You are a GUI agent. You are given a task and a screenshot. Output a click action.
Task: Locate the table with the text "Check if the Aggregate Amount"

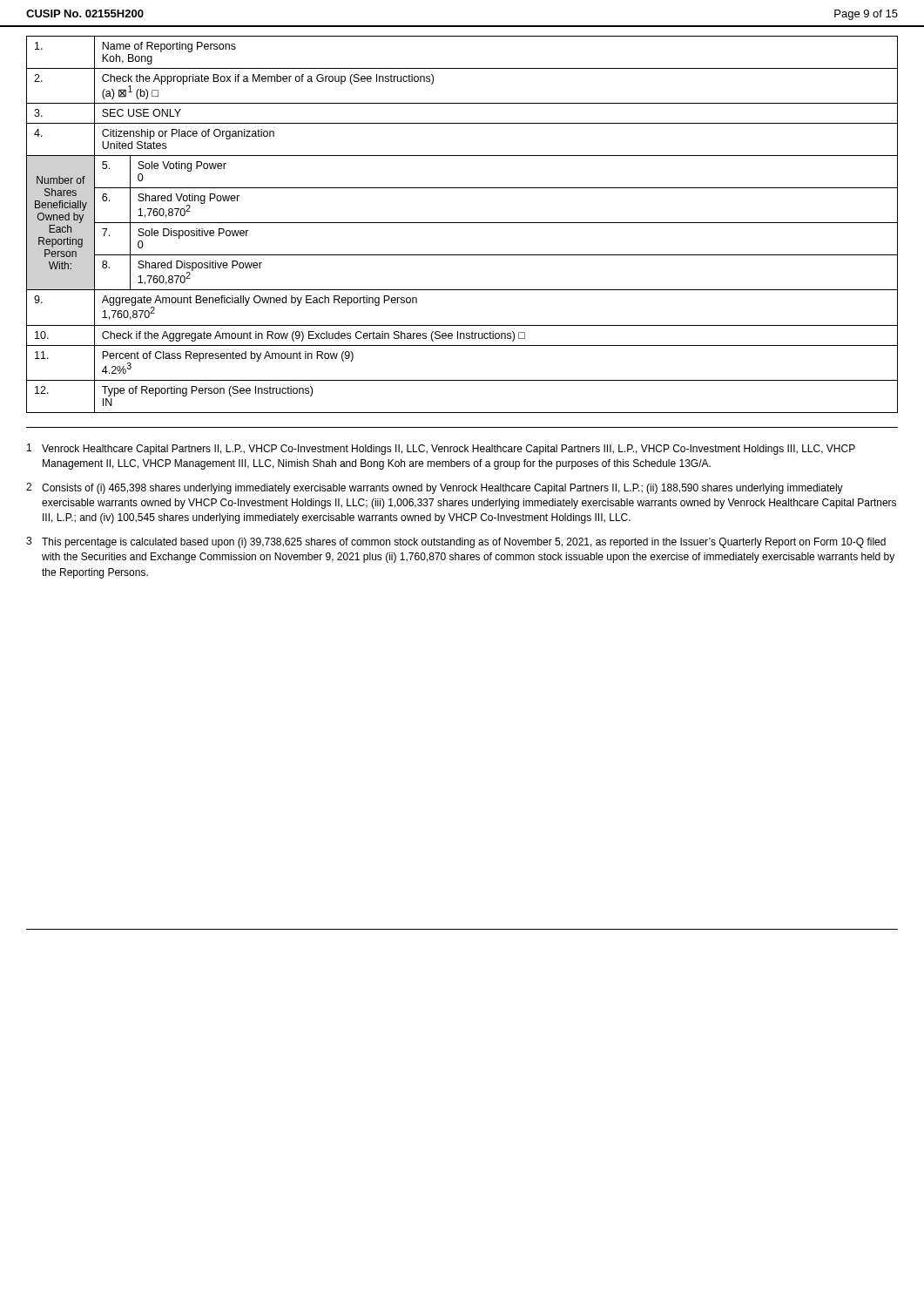pos(462,224)
